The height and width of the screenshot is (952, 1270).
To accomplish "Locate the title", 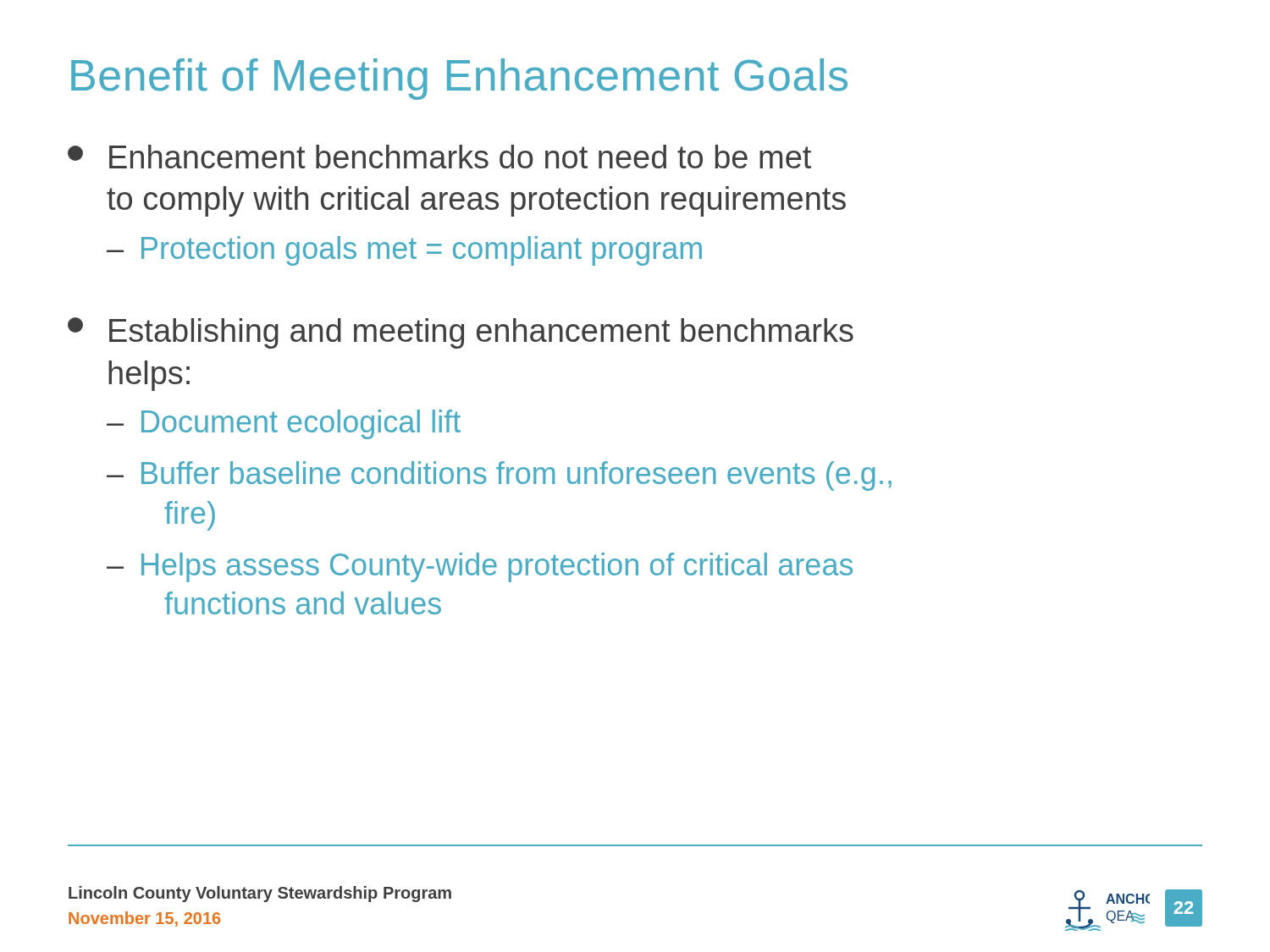I will 459,75.
